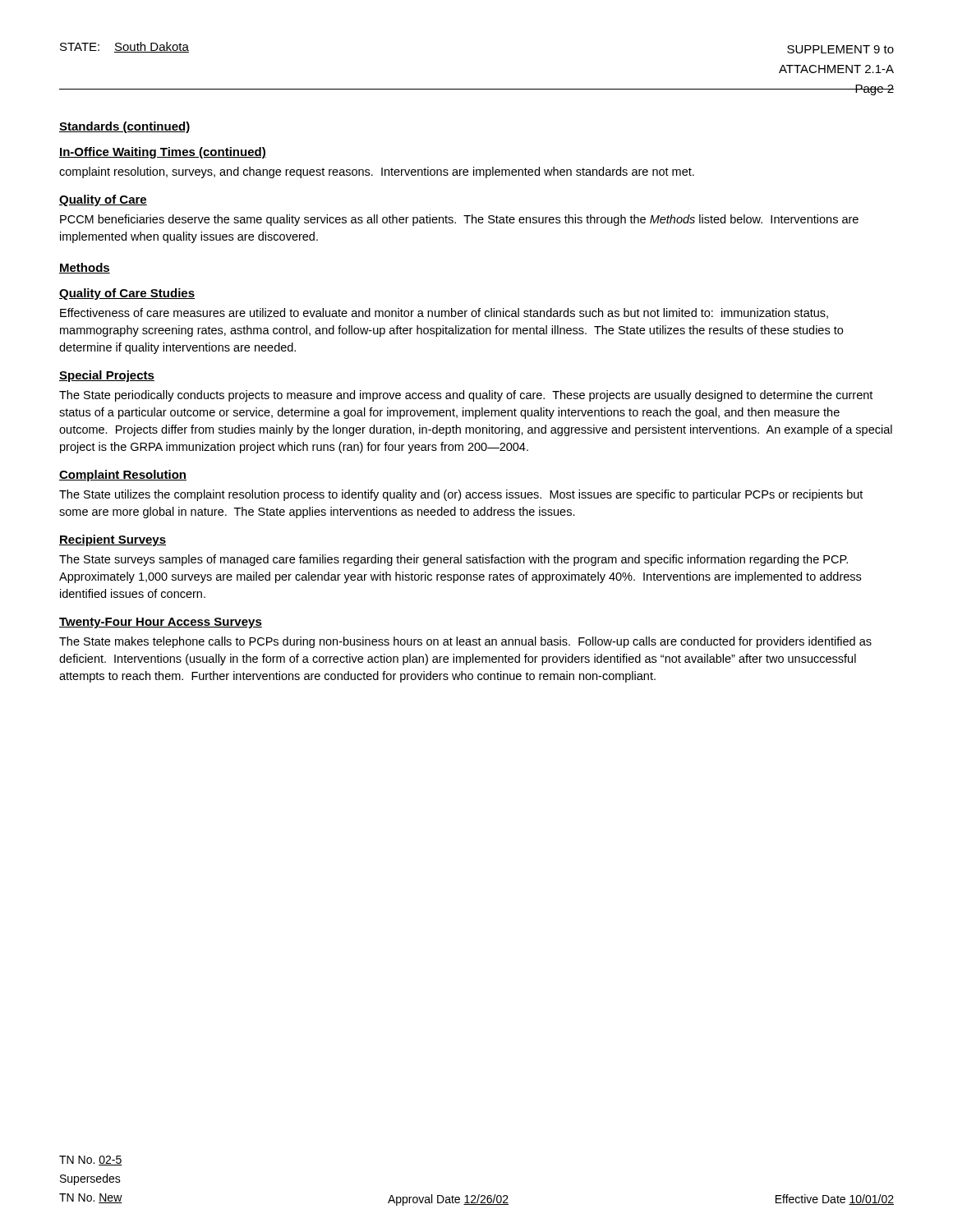Where is the passage that starts "The State utilizes the complaint resolution process"?

[461, 503]
